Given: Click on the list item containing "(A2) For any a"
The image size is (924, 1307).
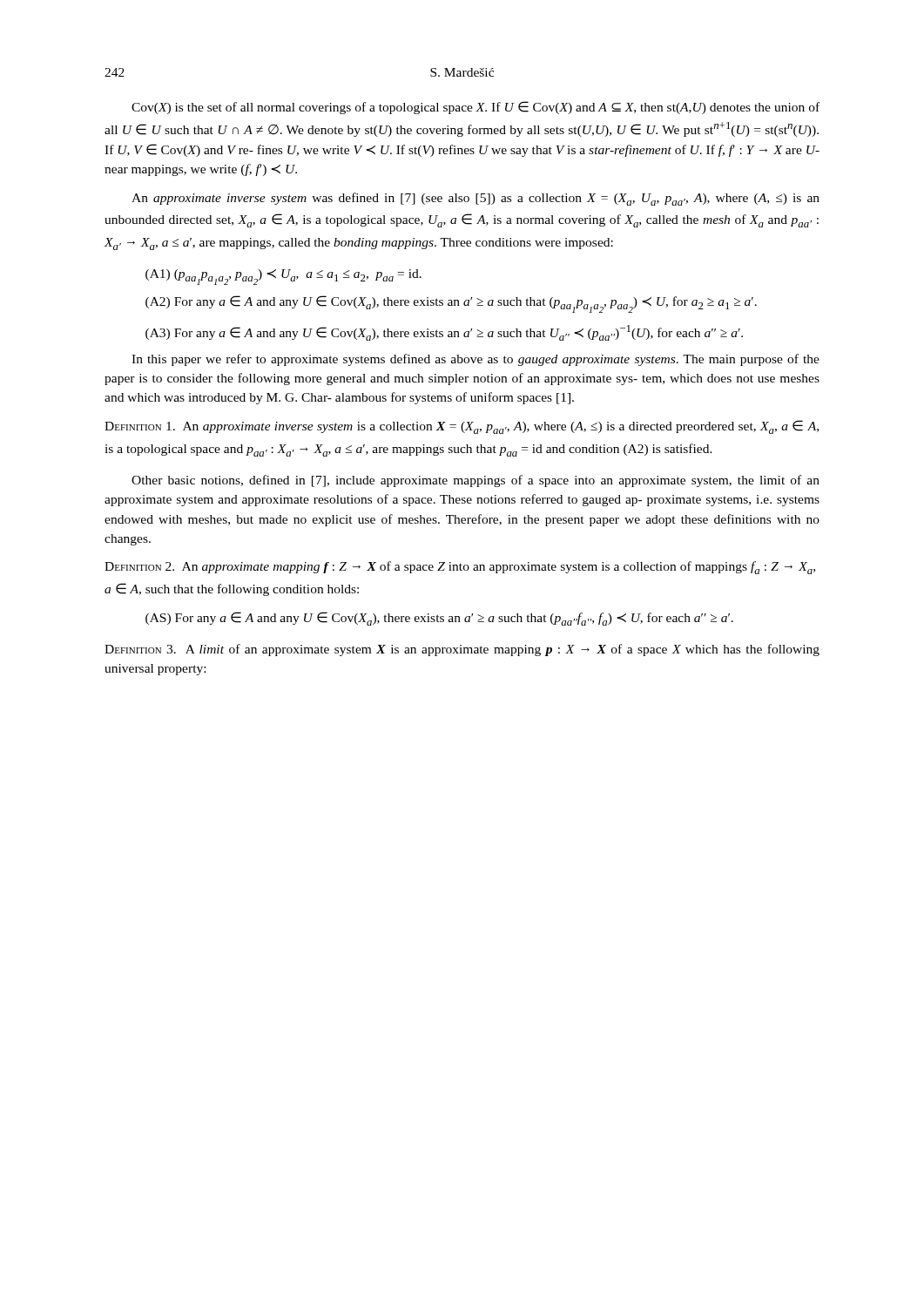Looking at the screenshot, I should [x=482, y=304].
